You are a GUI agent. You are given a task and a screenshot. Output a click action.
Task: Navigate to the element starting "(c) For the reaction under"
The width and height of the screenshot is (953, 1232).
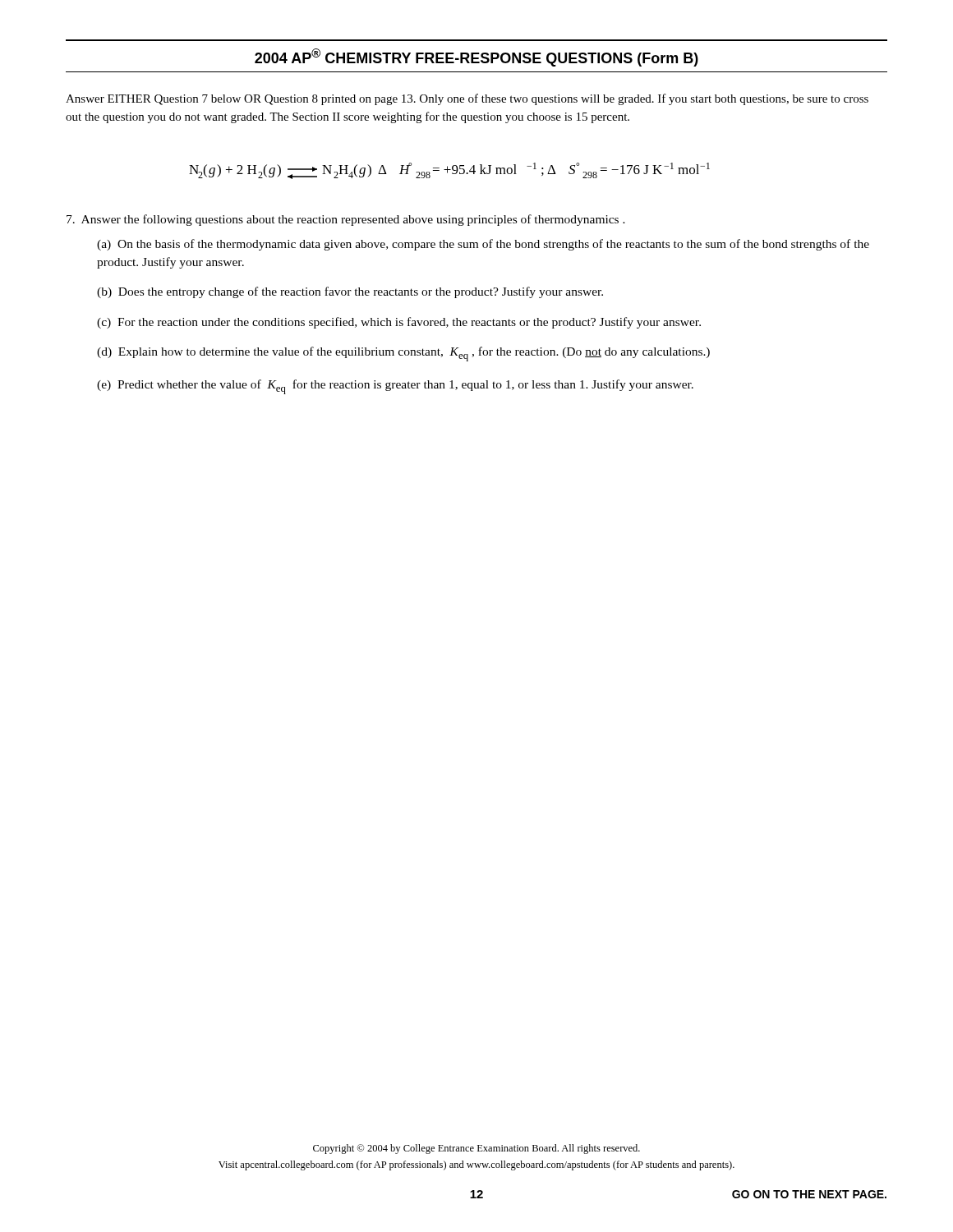399,321
